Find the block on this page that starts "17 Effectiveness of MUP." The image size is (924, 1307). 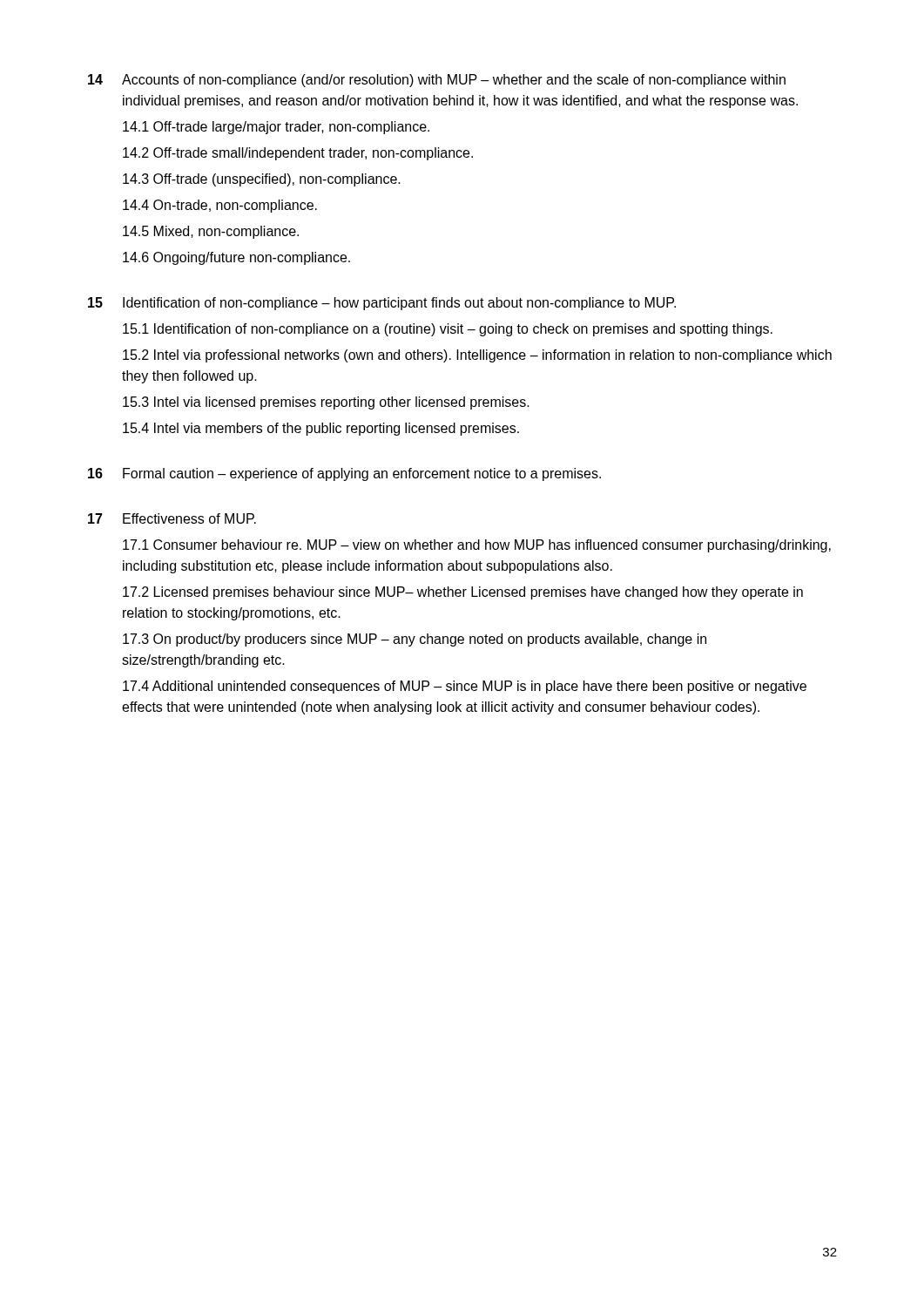coord(172,518)
